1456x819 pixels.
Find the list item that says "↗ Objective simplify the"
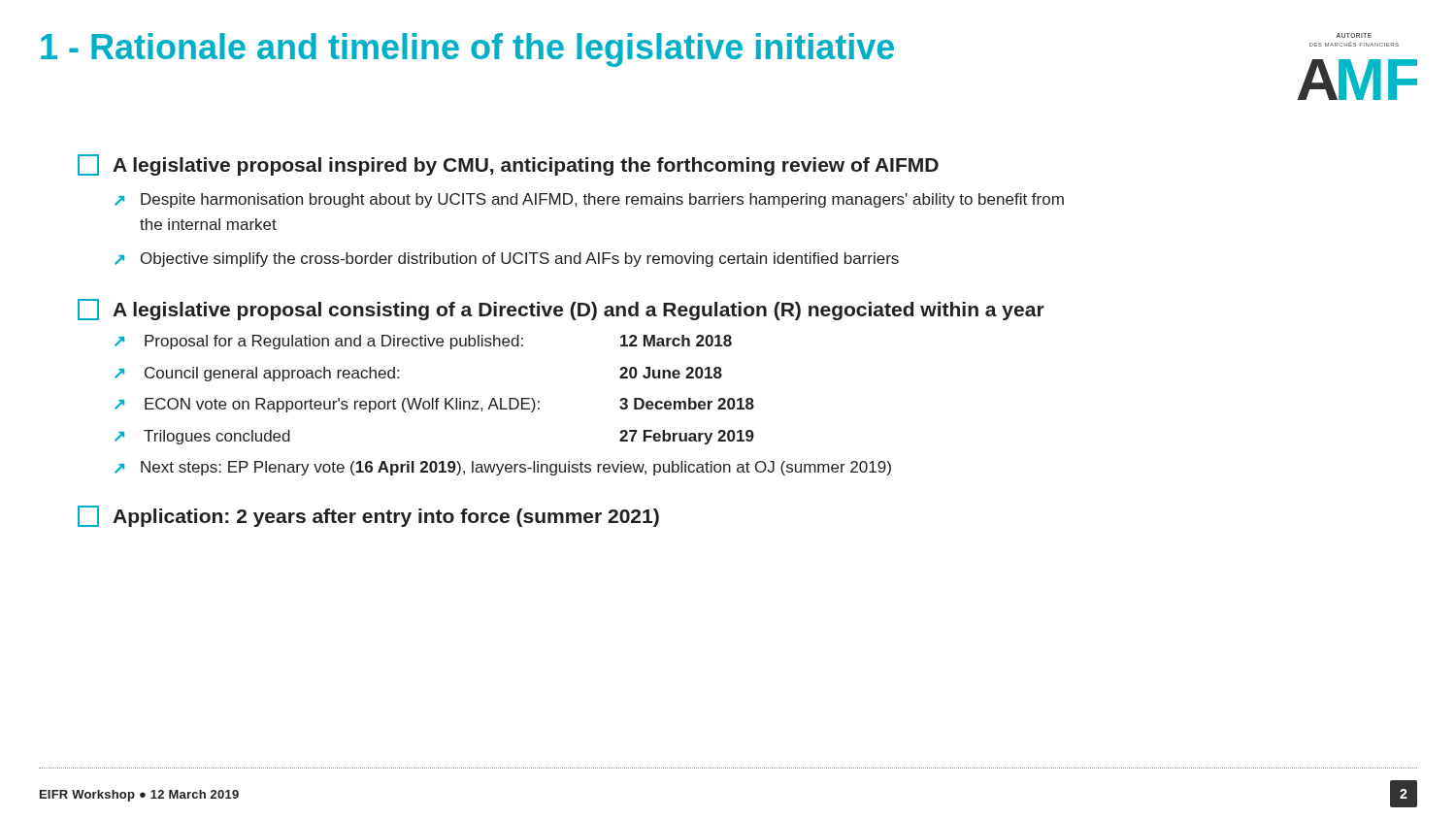pyautogui.click(x=506, y=260)
